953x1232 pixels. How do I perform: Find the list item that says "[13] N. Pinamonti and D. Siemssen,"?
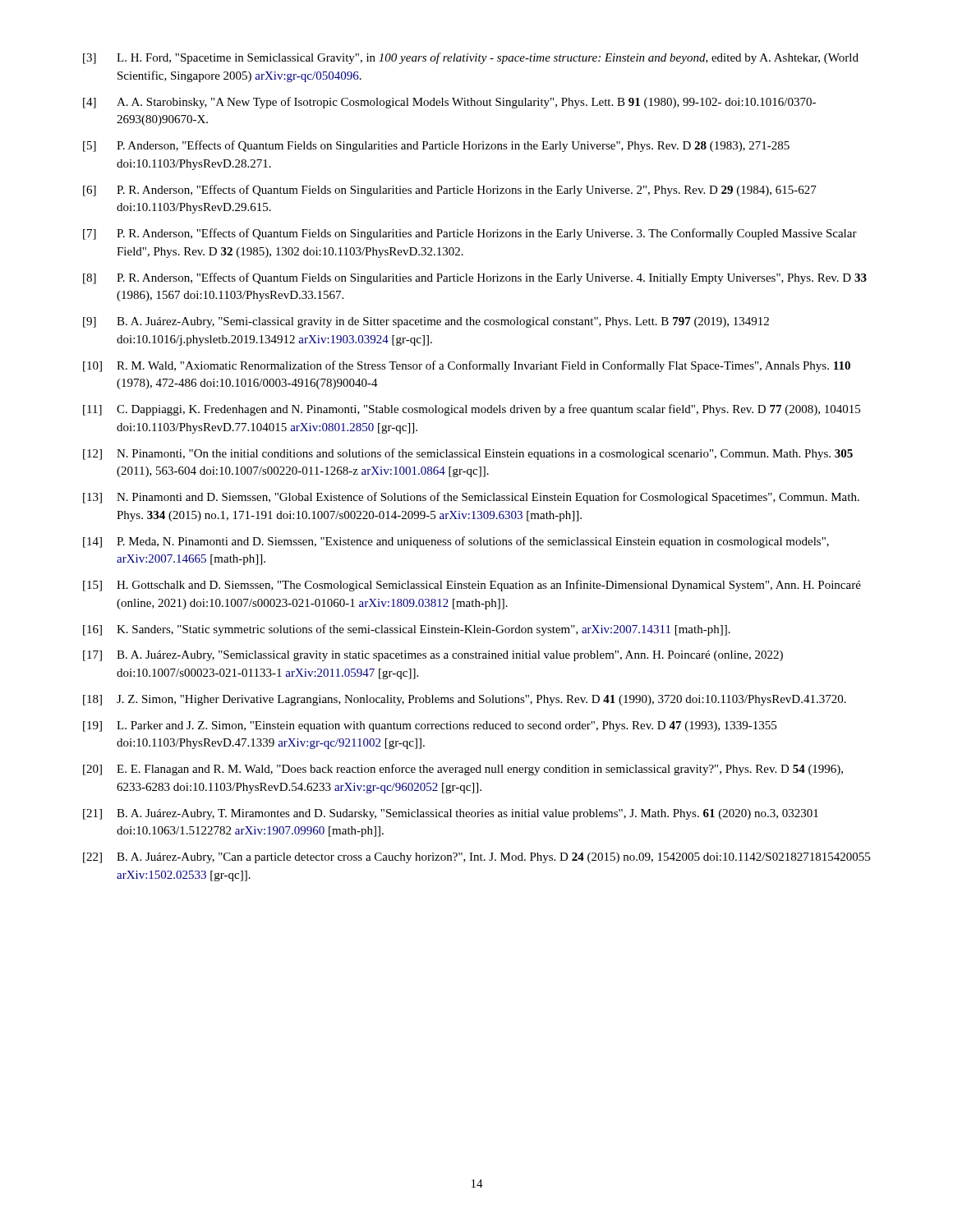point(476,507)
